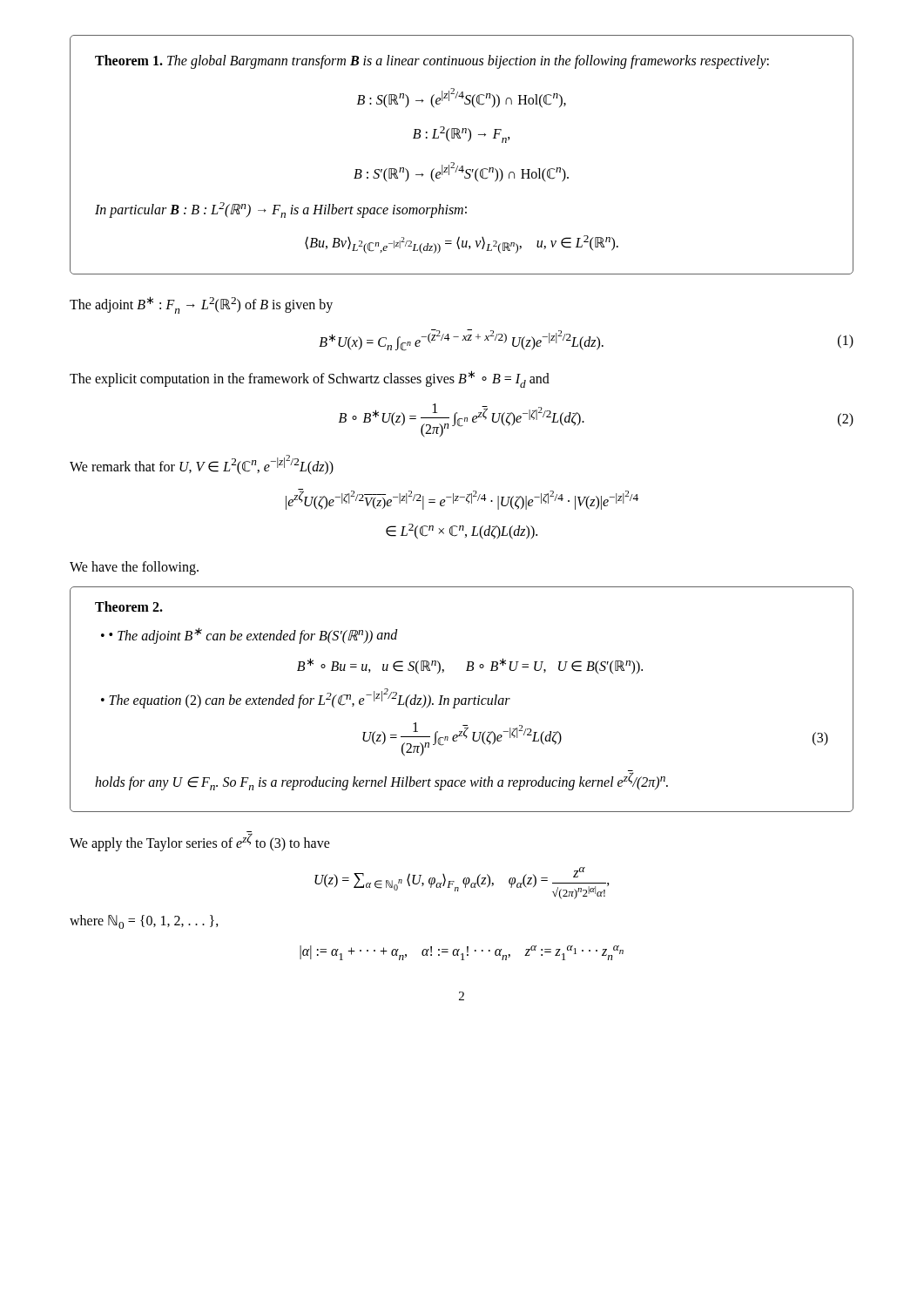924x1307 pixels.
Task: Where is the formula that starts "B∗U(x) = Cn ∫ℂn e−(z2/4"?
Action: [586, 340]
